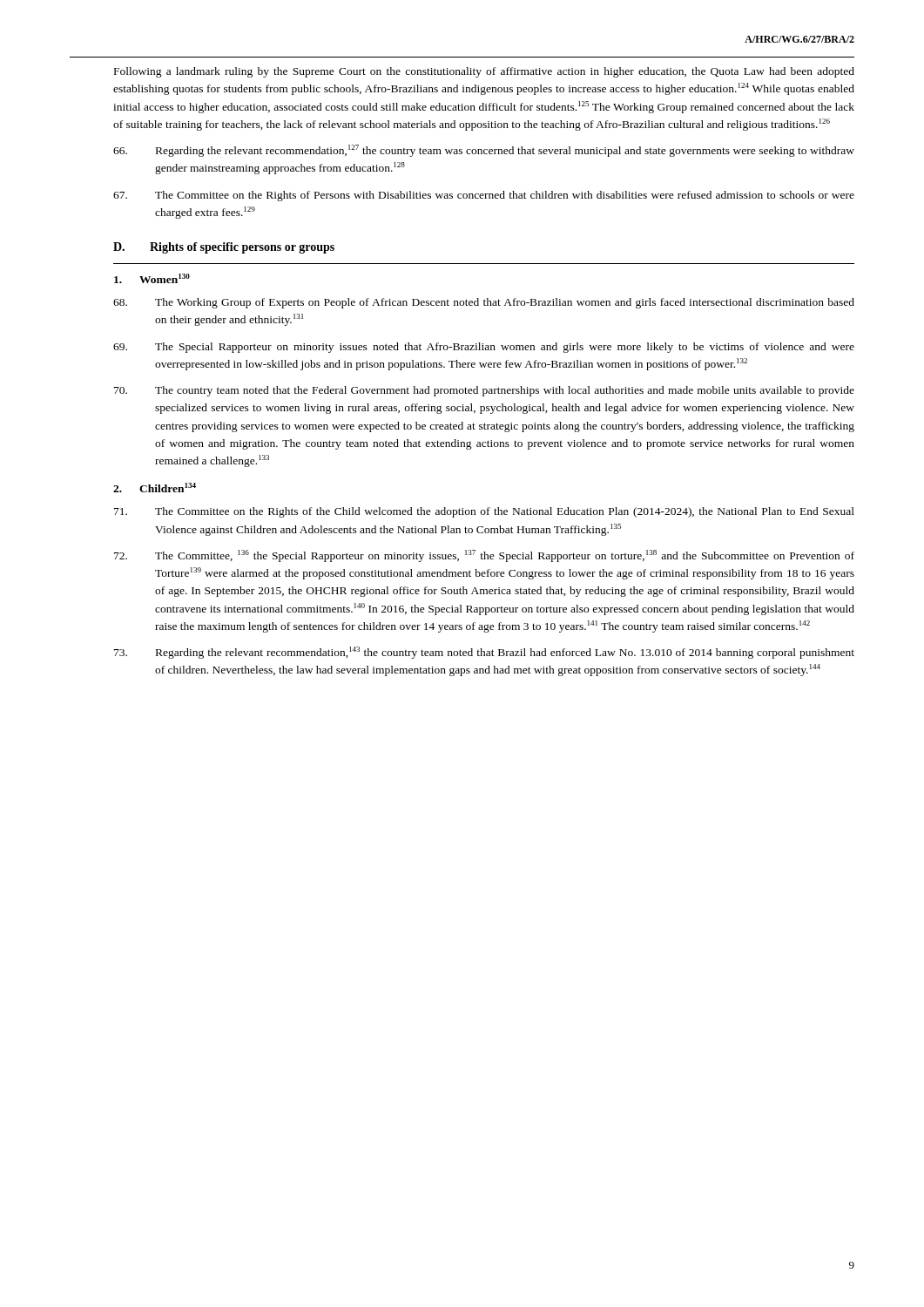Select the element starting "Regarding the relevant recommendation,143 the country team noted"
Viewport: 924px width, 1307px height.
[484, 662]
